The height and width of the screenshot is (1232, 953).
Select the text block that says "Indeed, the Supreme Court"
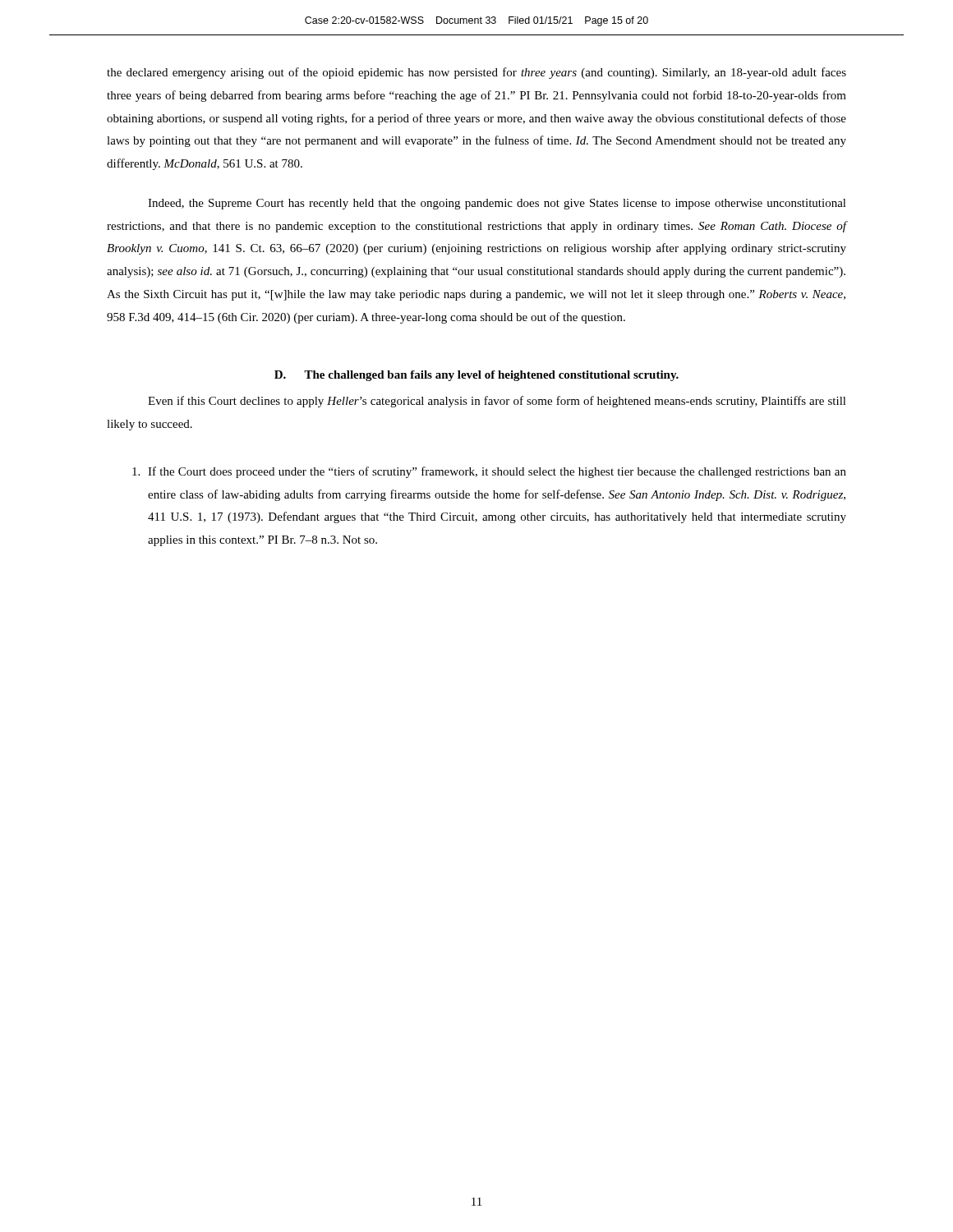point(476,260)
